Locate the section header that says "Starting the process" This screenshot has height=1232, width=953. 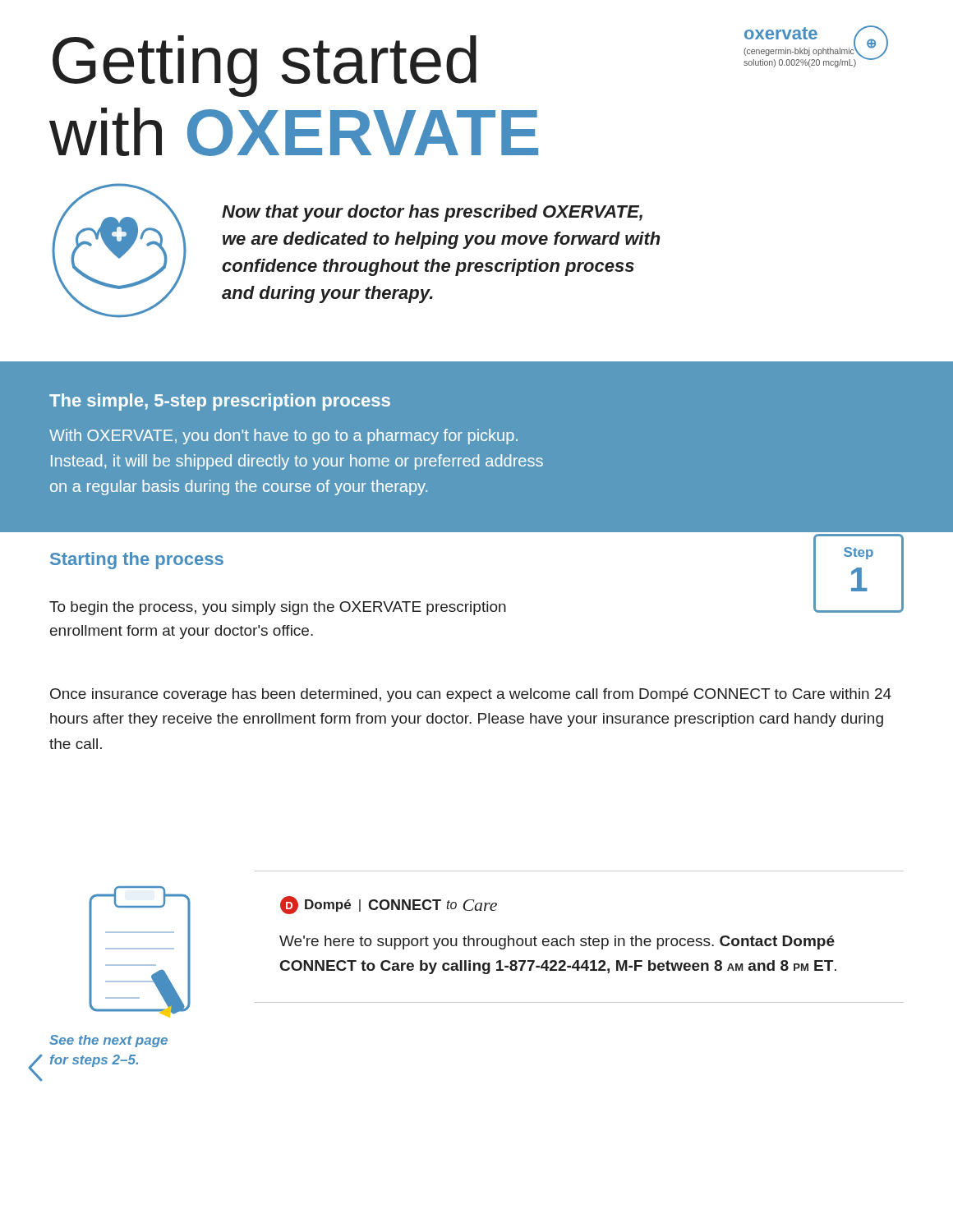[x=137, y=559]
